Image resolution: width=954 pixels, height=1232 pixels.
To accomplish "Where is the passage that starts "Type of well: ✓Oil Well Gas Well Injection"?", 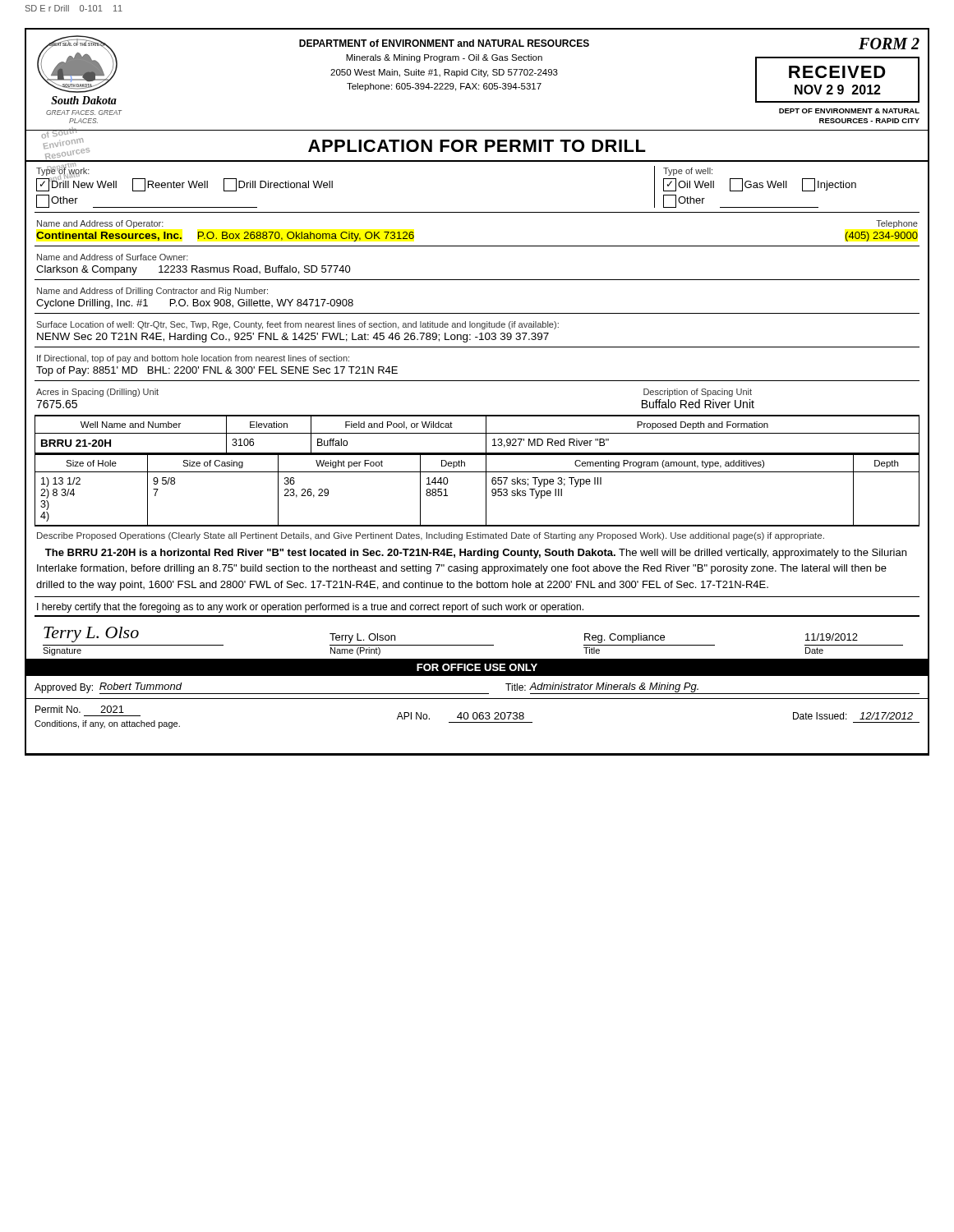I will 790,187.
